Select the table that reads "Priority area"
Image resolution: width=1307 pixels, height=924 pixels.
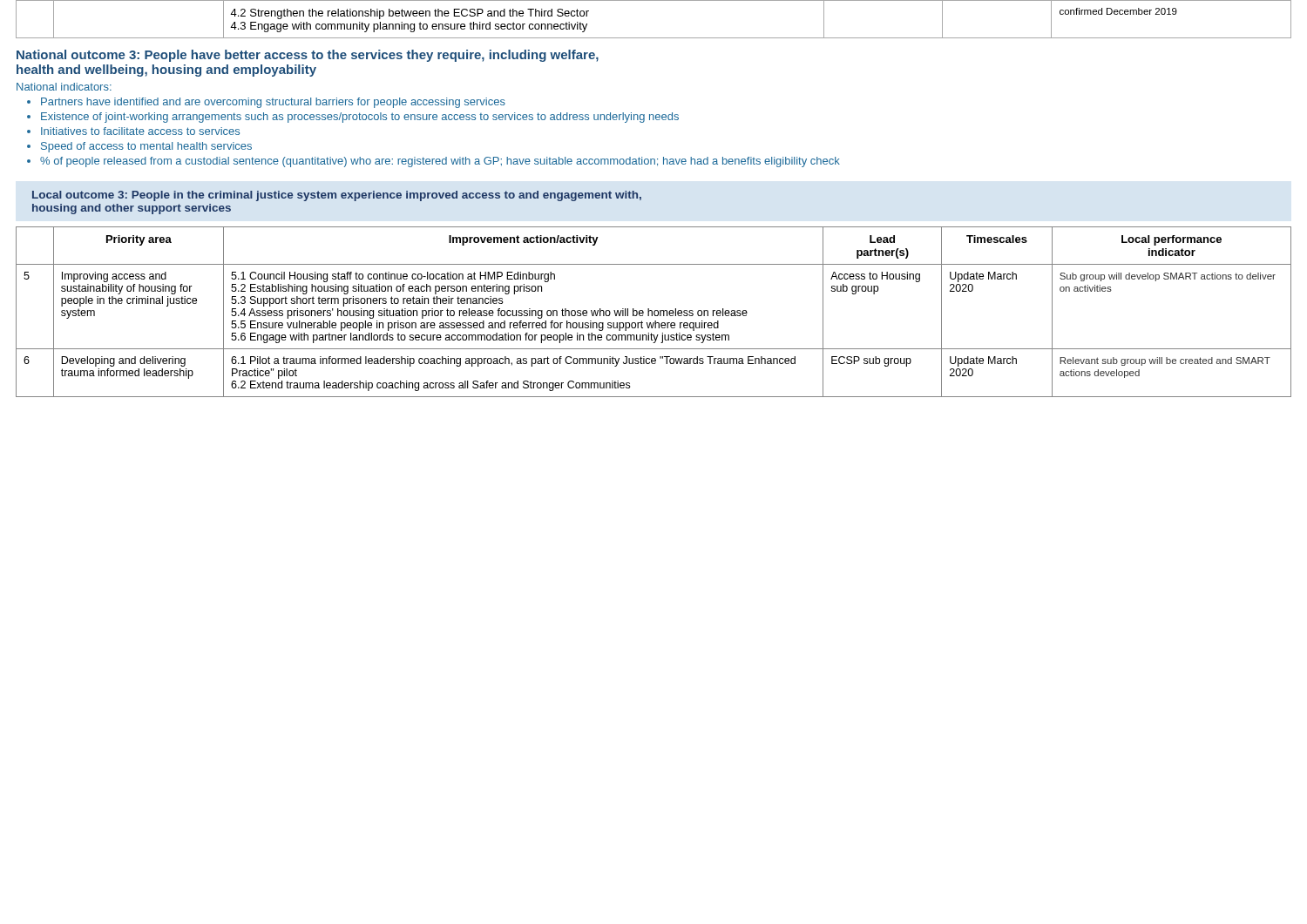pos(654,312)
